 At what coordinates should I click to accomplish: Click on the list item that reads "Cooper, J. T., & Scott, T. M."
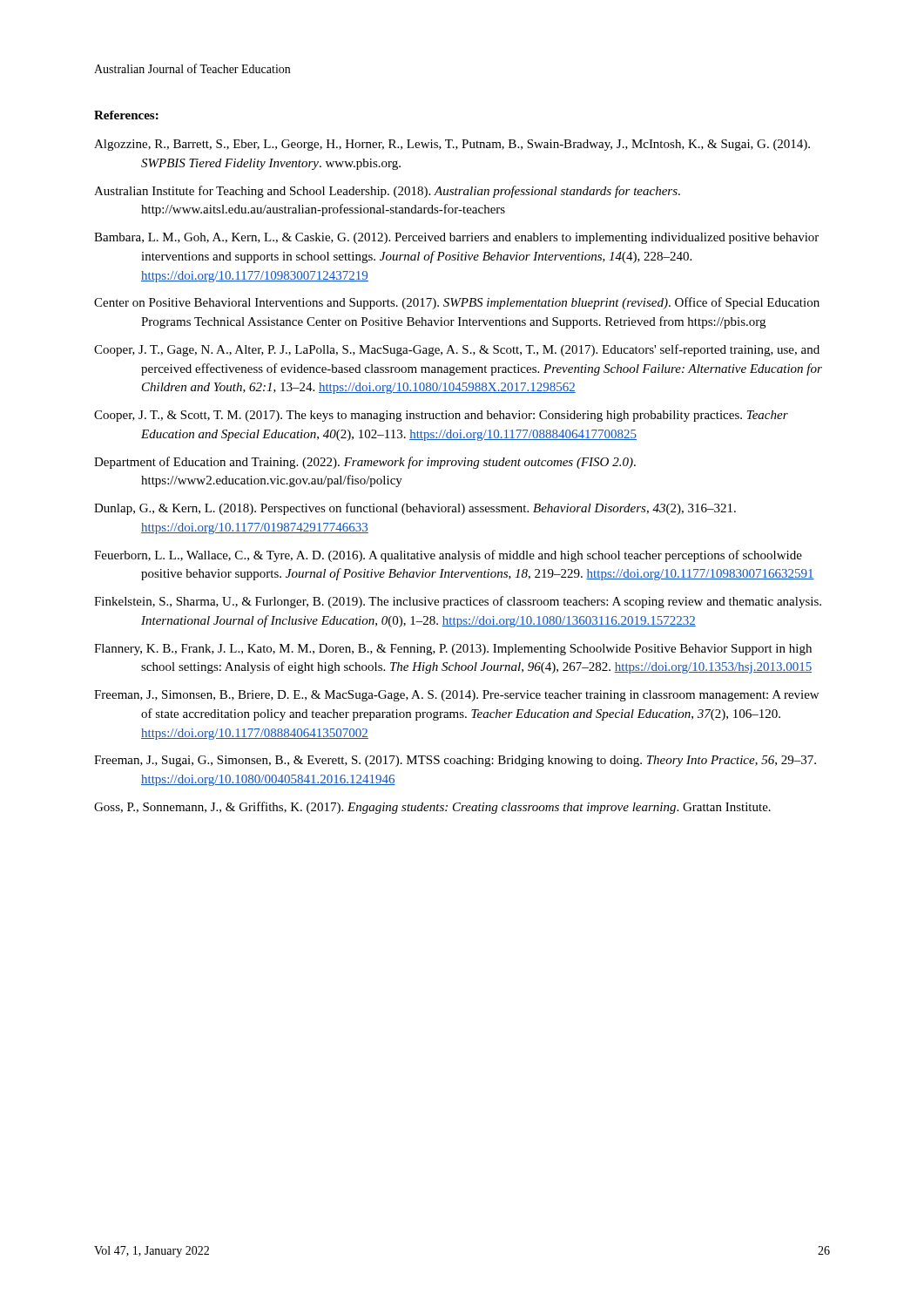tap(441, 424)
